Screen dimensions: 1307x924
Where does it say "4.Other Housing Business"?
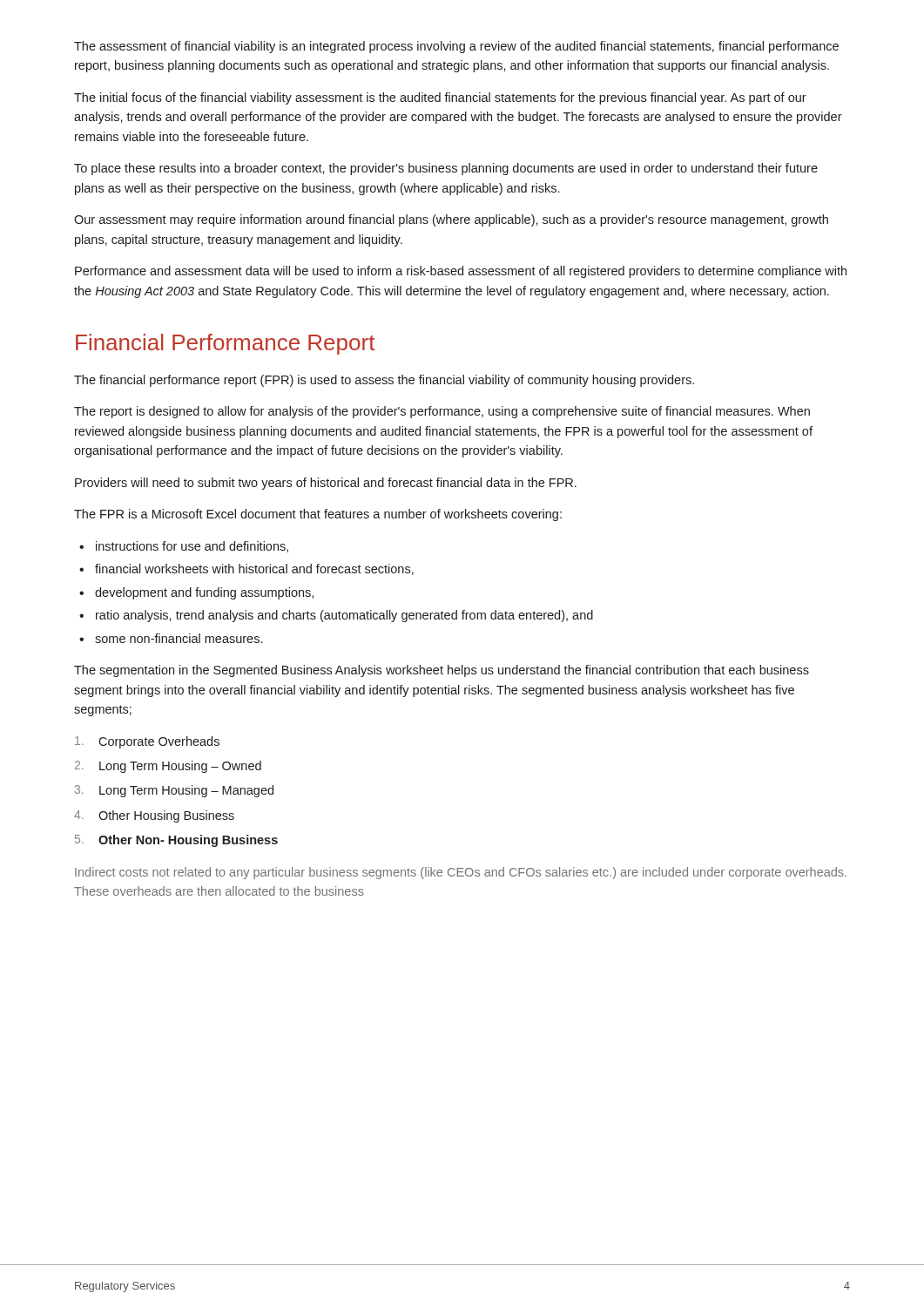tap(154, 815)
